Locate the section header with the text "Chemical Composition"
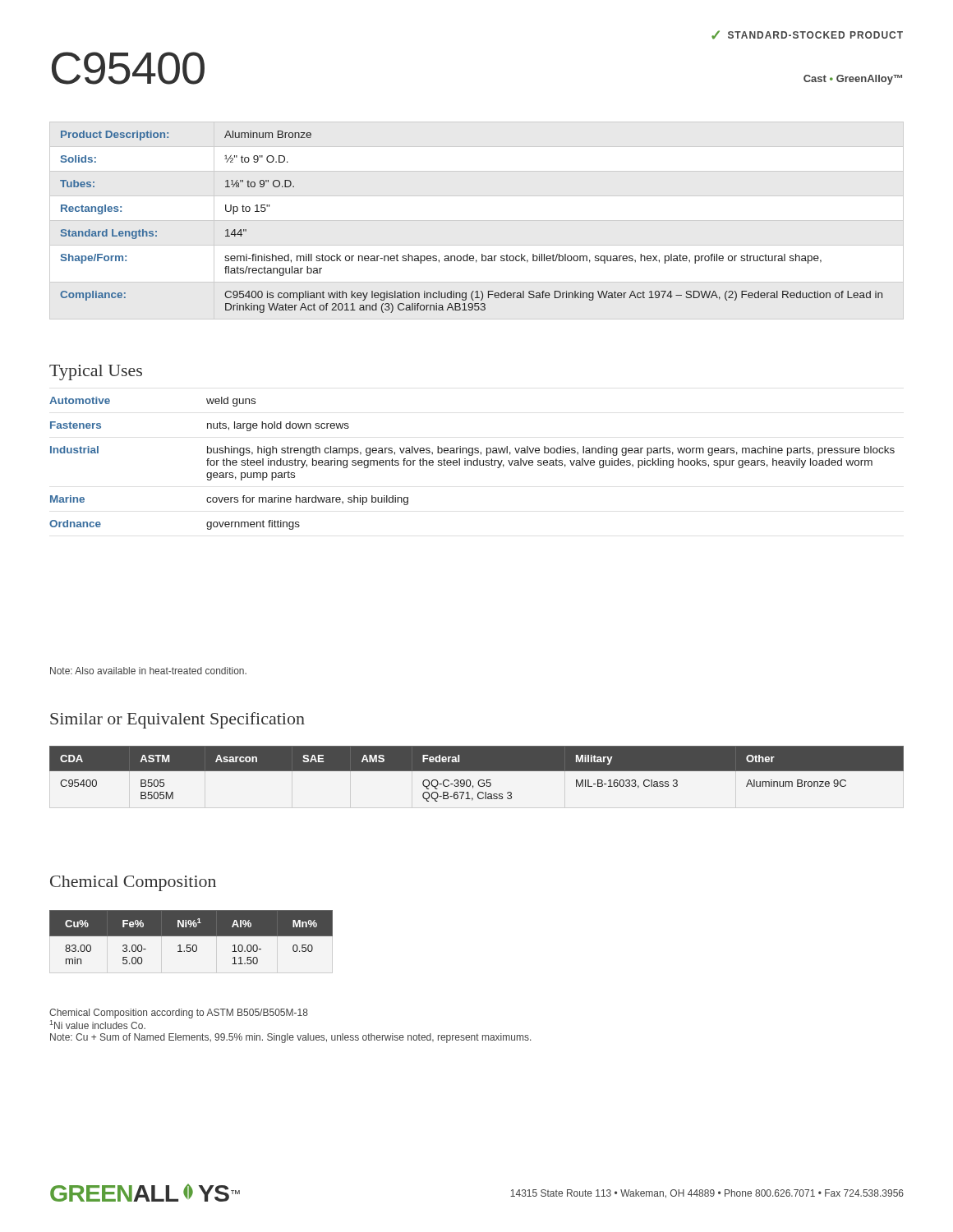This screenshot has width=953, height=1232. coord(133,881)
